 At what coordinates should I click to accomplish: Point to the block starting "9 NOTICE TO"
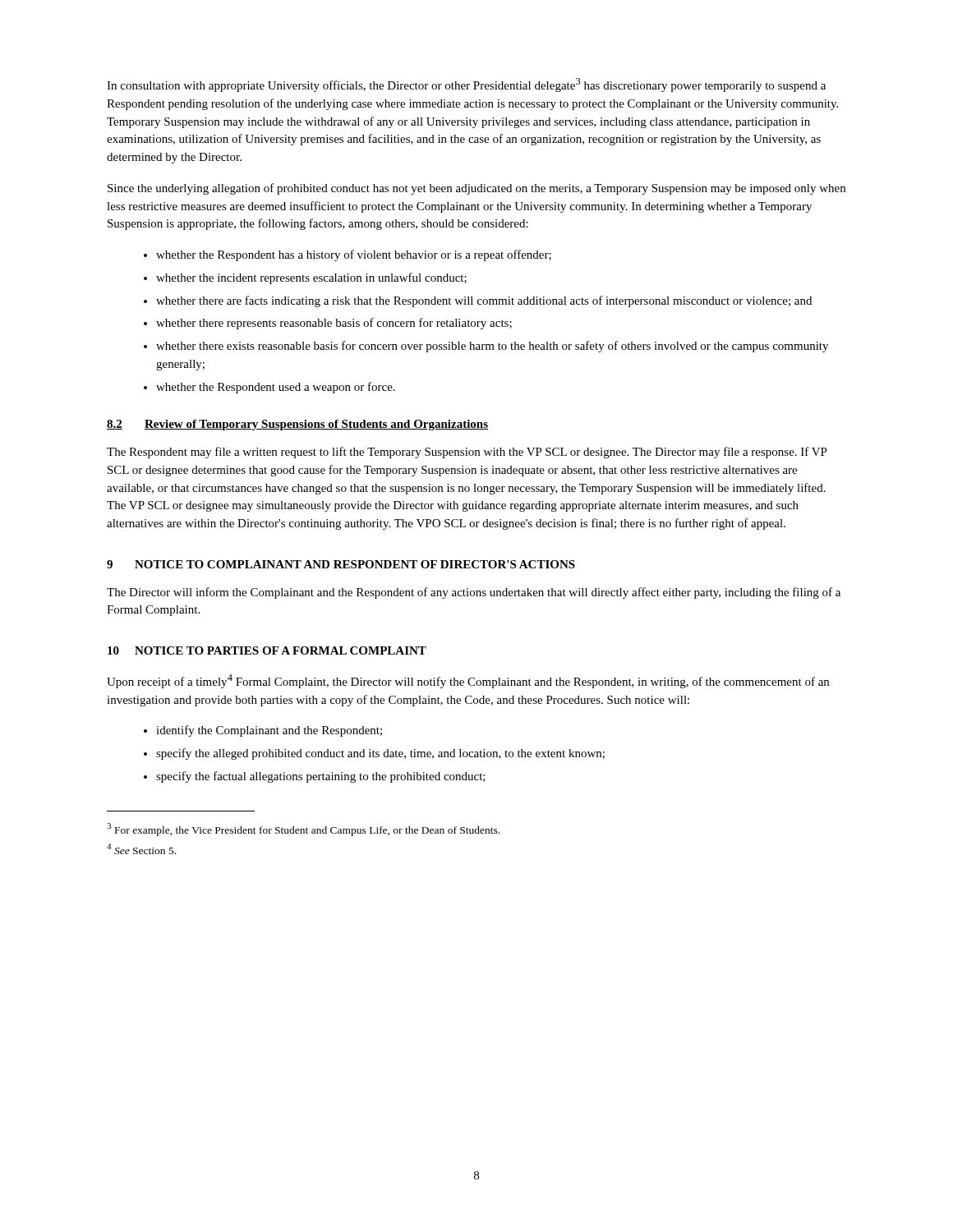click(341, 565)
